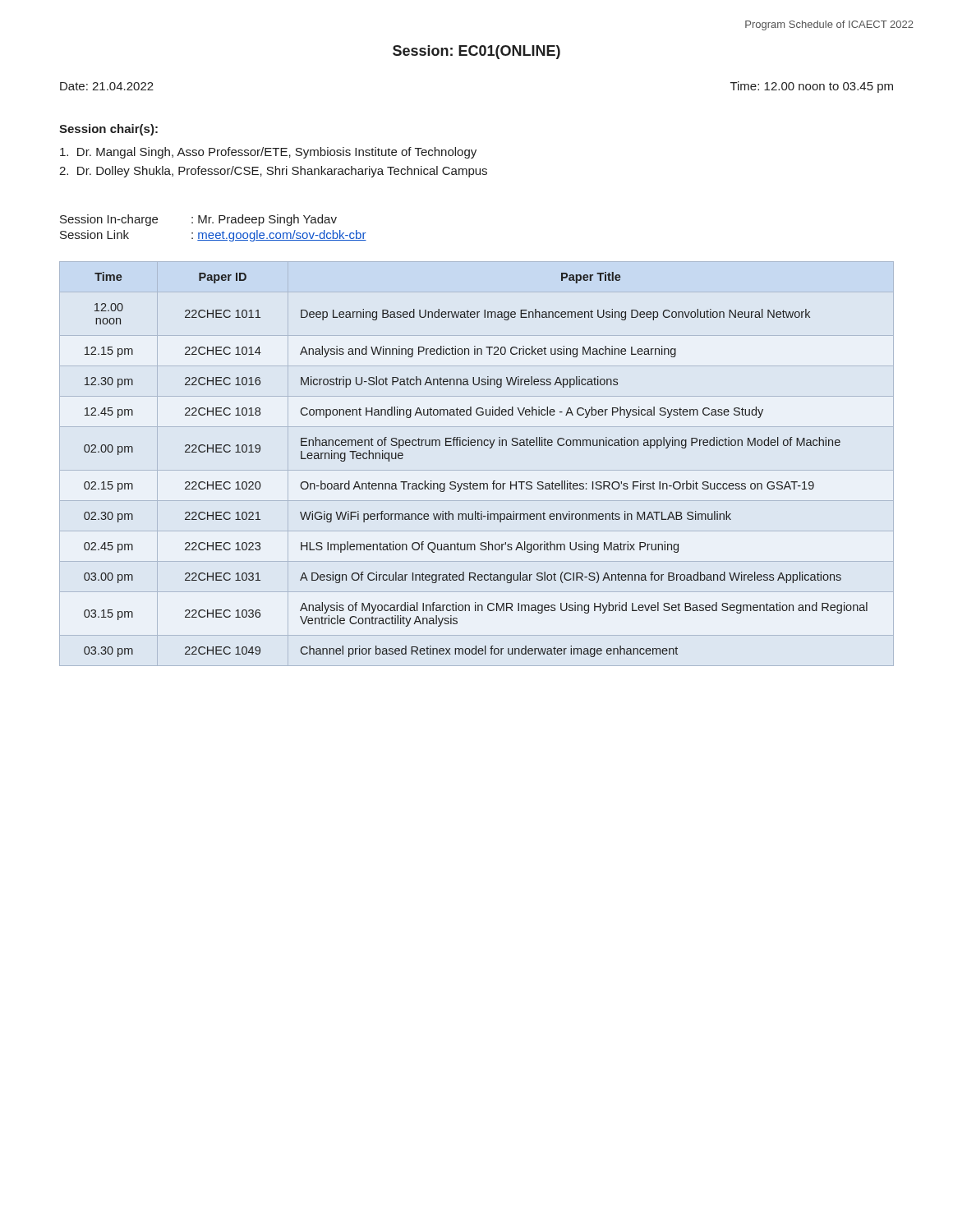Click the section header
The height and width of the screenshot is (1232, 953).
point(109,129)
